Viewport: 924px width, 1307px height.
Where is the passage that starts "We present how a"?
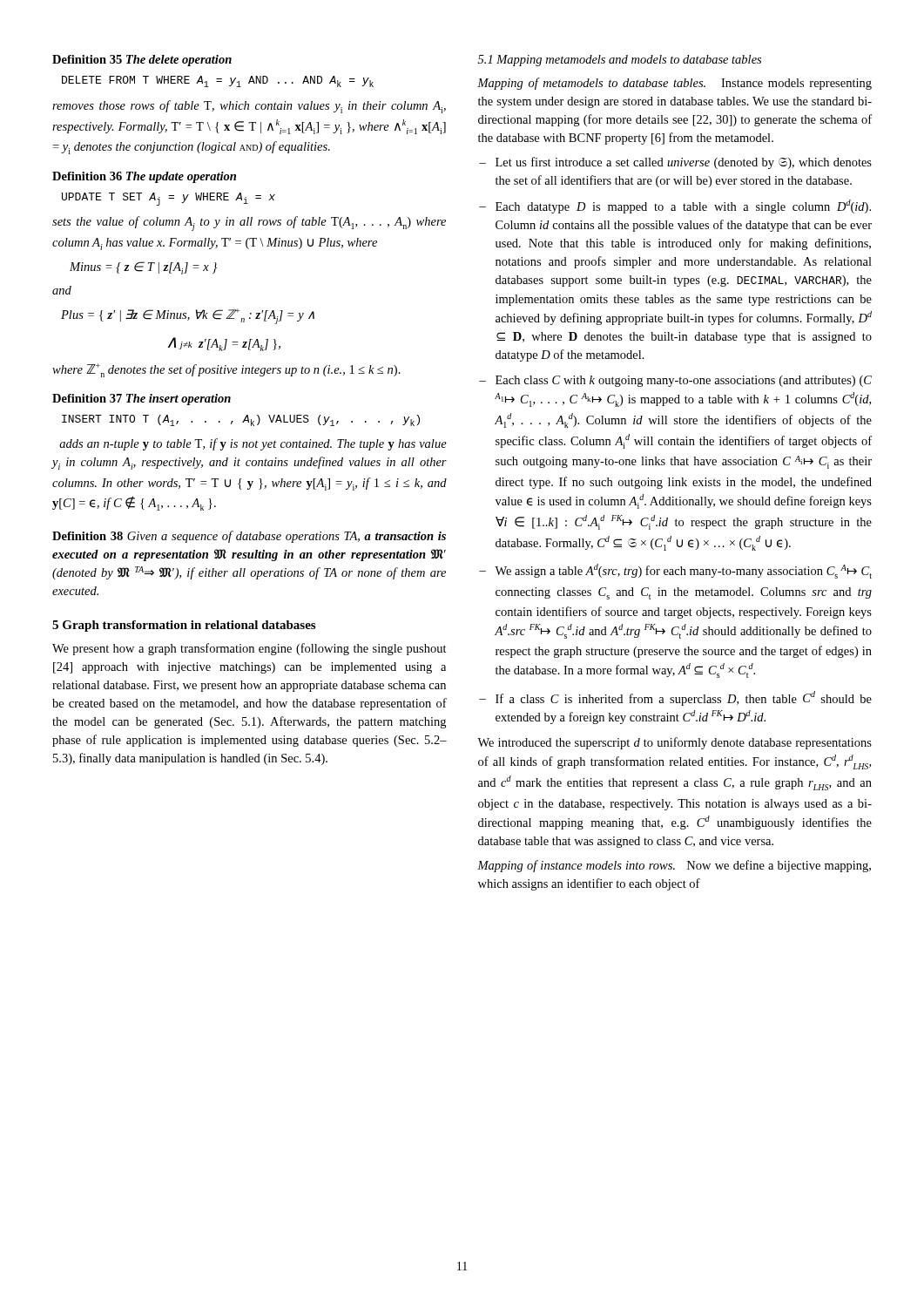[x=249, y=704]
